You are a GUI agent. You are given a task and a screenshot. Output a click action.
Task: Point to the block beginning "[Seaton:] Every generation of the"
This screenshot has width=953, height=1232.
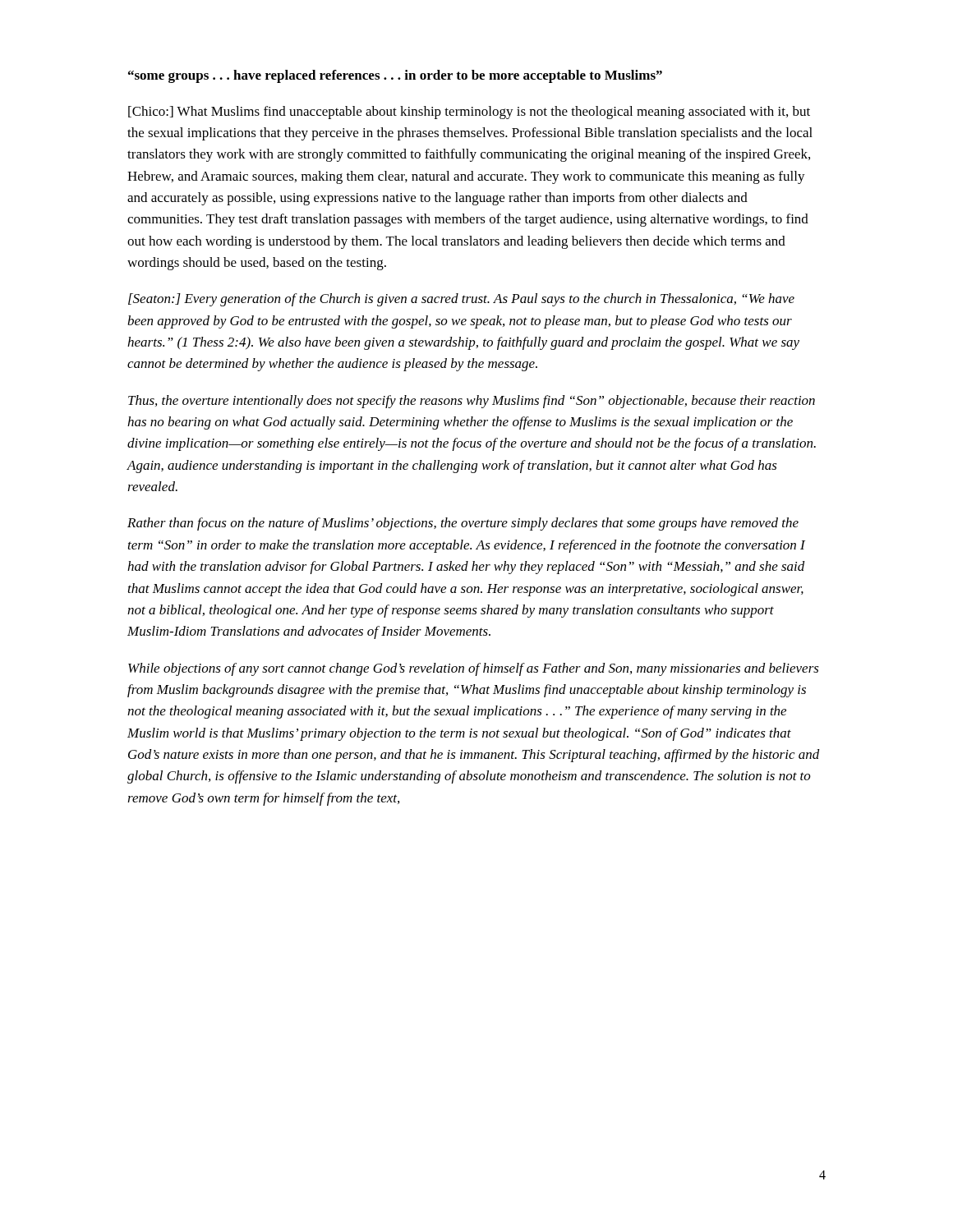point(463,331)
